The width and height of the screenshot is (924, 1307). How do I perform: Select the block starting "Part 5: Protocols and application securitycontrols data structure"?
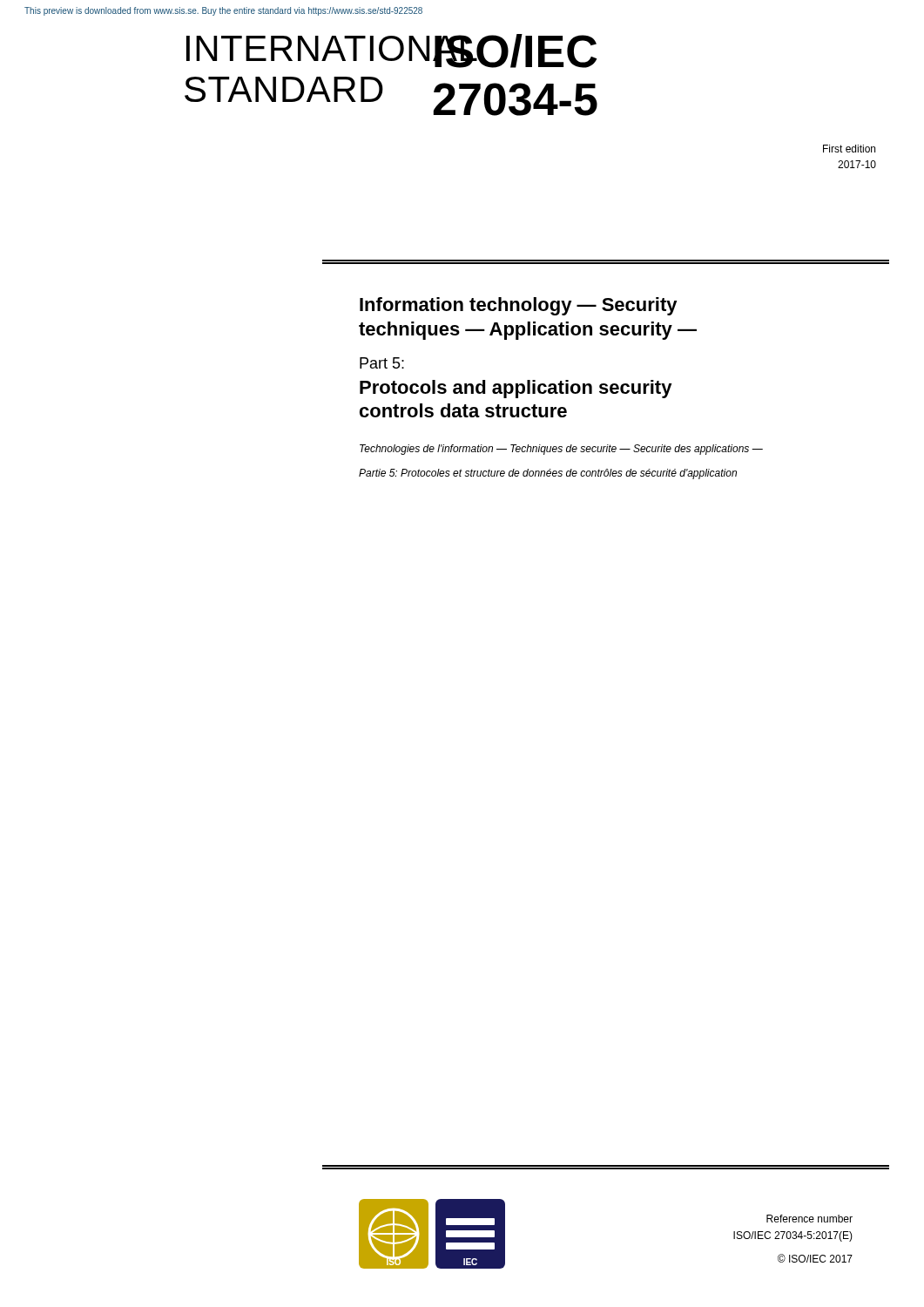[606, 389]
